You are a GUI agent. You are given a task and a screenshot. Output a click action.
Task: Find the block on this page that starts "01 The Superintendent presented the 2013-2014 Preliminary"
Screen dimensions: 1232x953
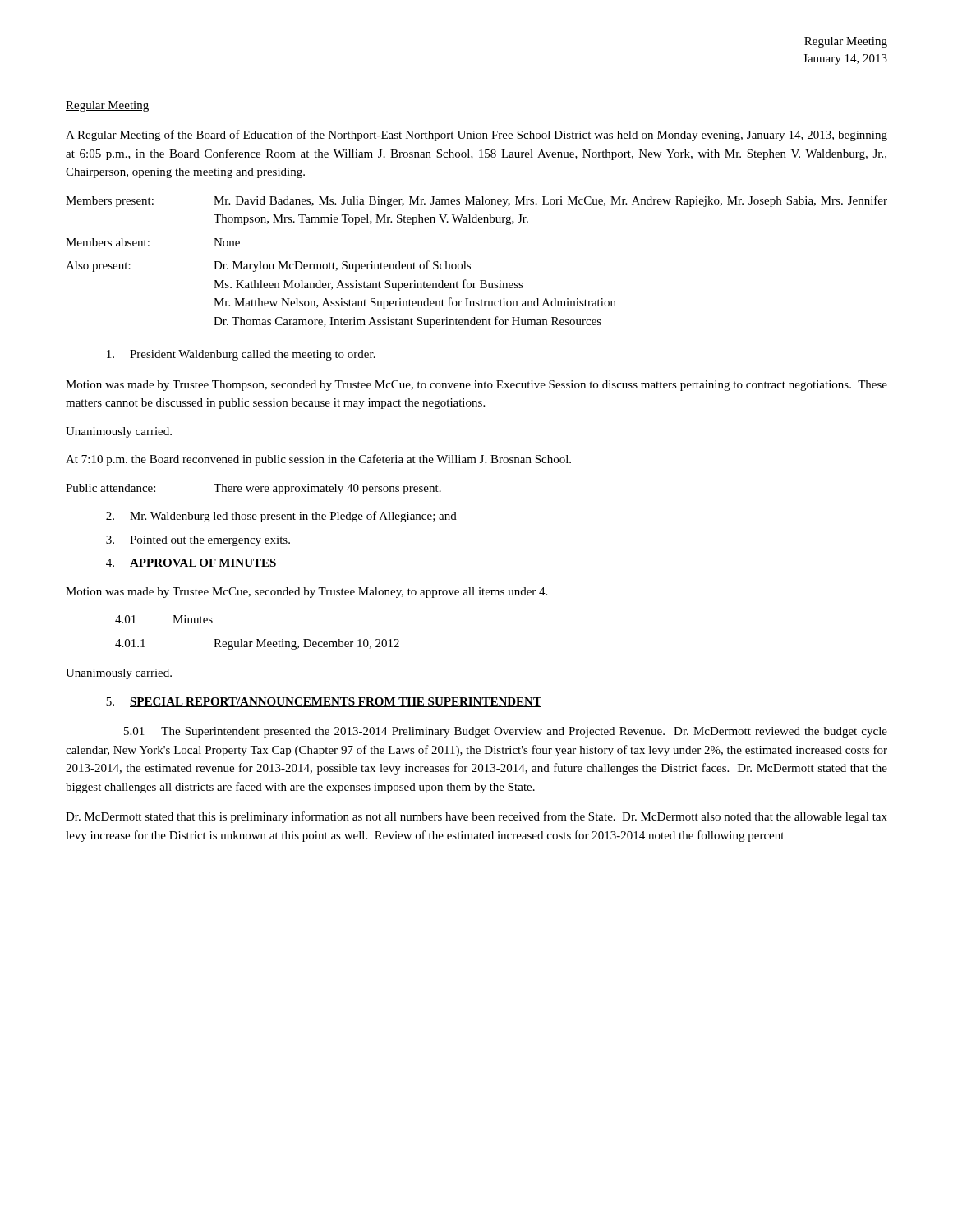(x=476, y=759)
